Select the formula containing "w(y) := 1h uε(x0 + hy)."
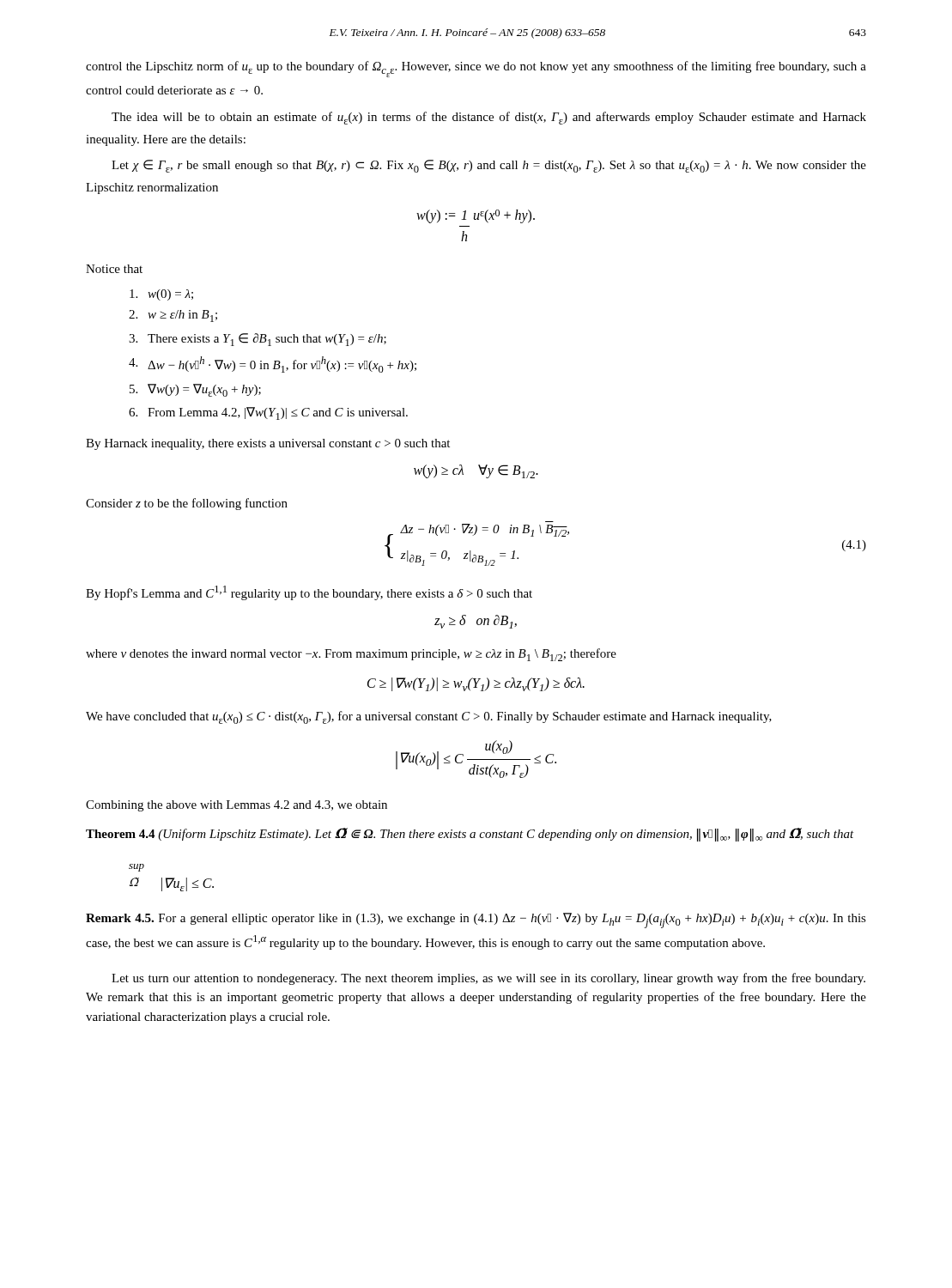This screenshot has height=1288, width=952. [476, 227]
